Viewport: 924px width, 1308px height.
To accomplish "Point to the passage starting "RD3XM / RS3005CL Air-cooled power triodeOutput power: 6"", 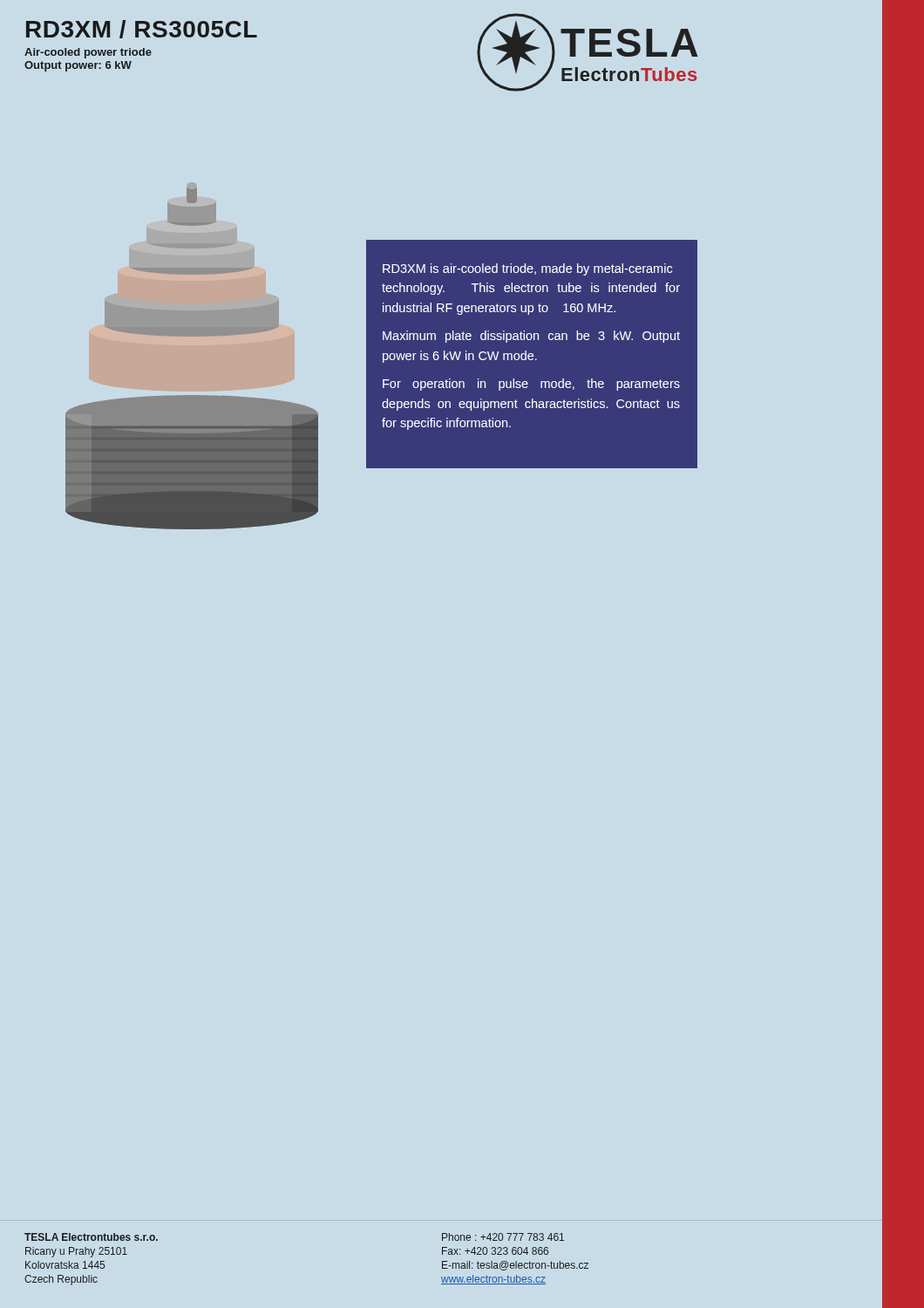I will point(141,44).
